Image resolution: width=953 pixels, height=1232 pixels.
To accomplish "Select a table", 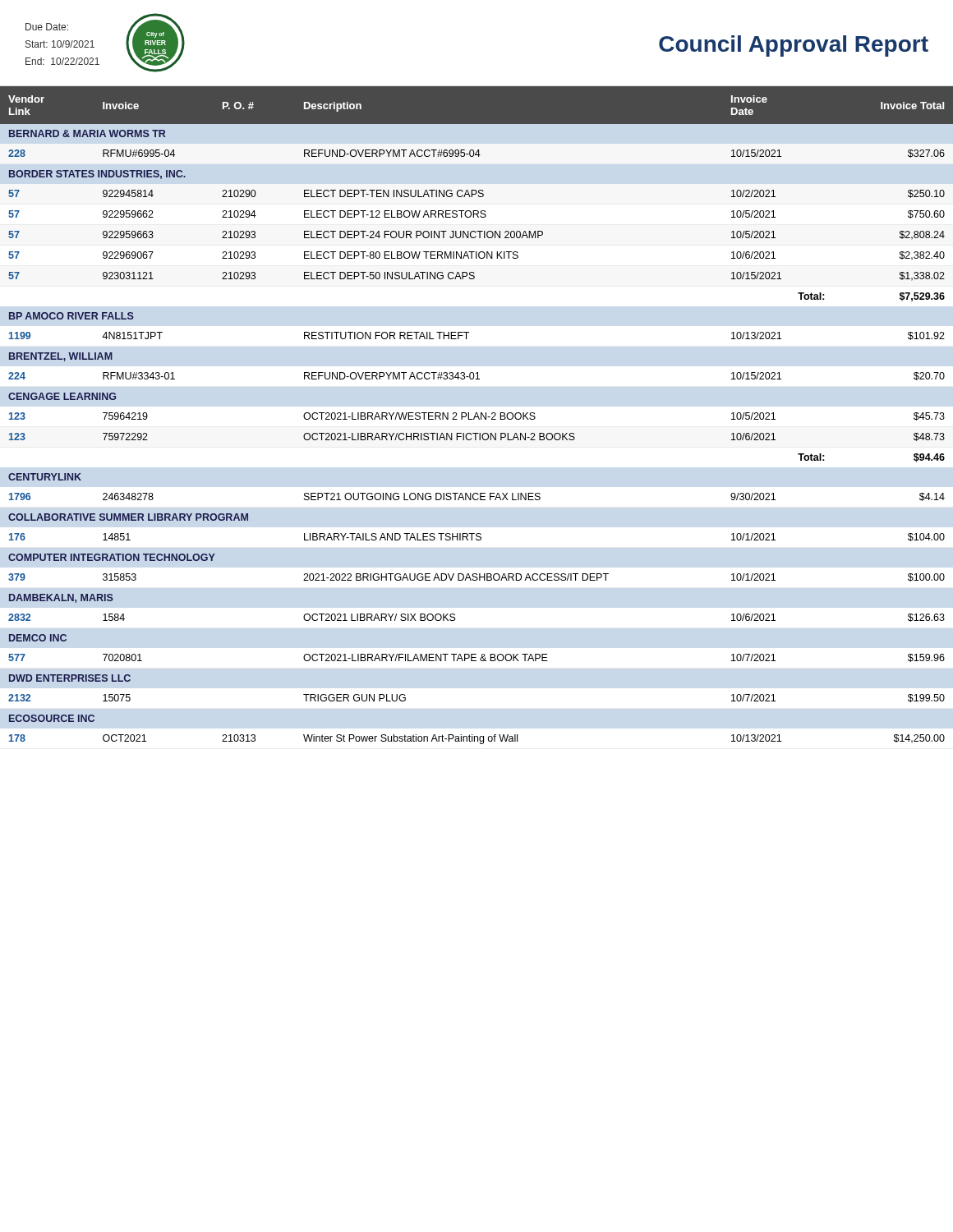I will [476, 418].
